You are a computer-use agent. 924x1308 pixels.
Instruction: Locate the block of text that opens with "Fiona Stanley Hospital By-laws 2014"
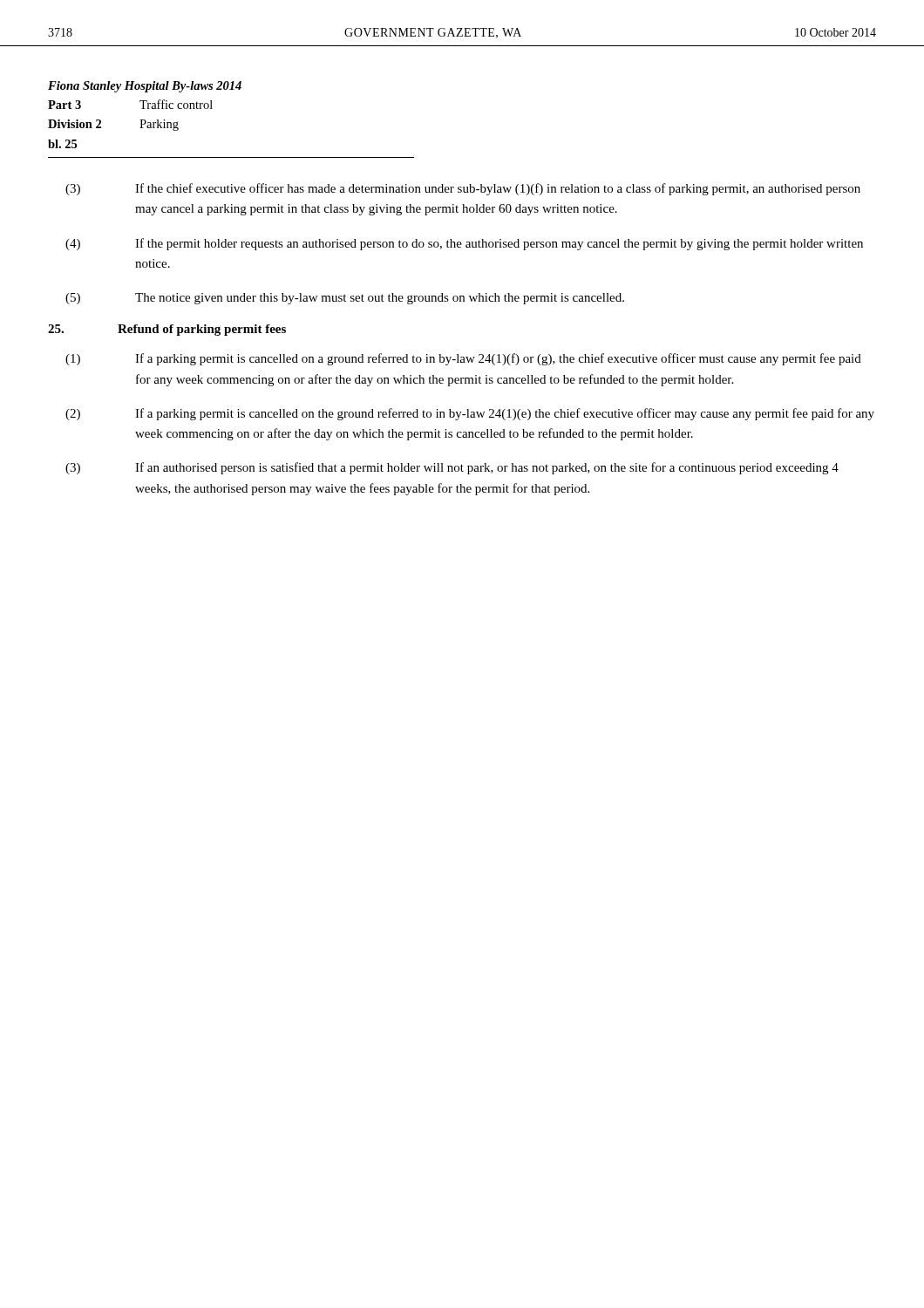point(145,87)
